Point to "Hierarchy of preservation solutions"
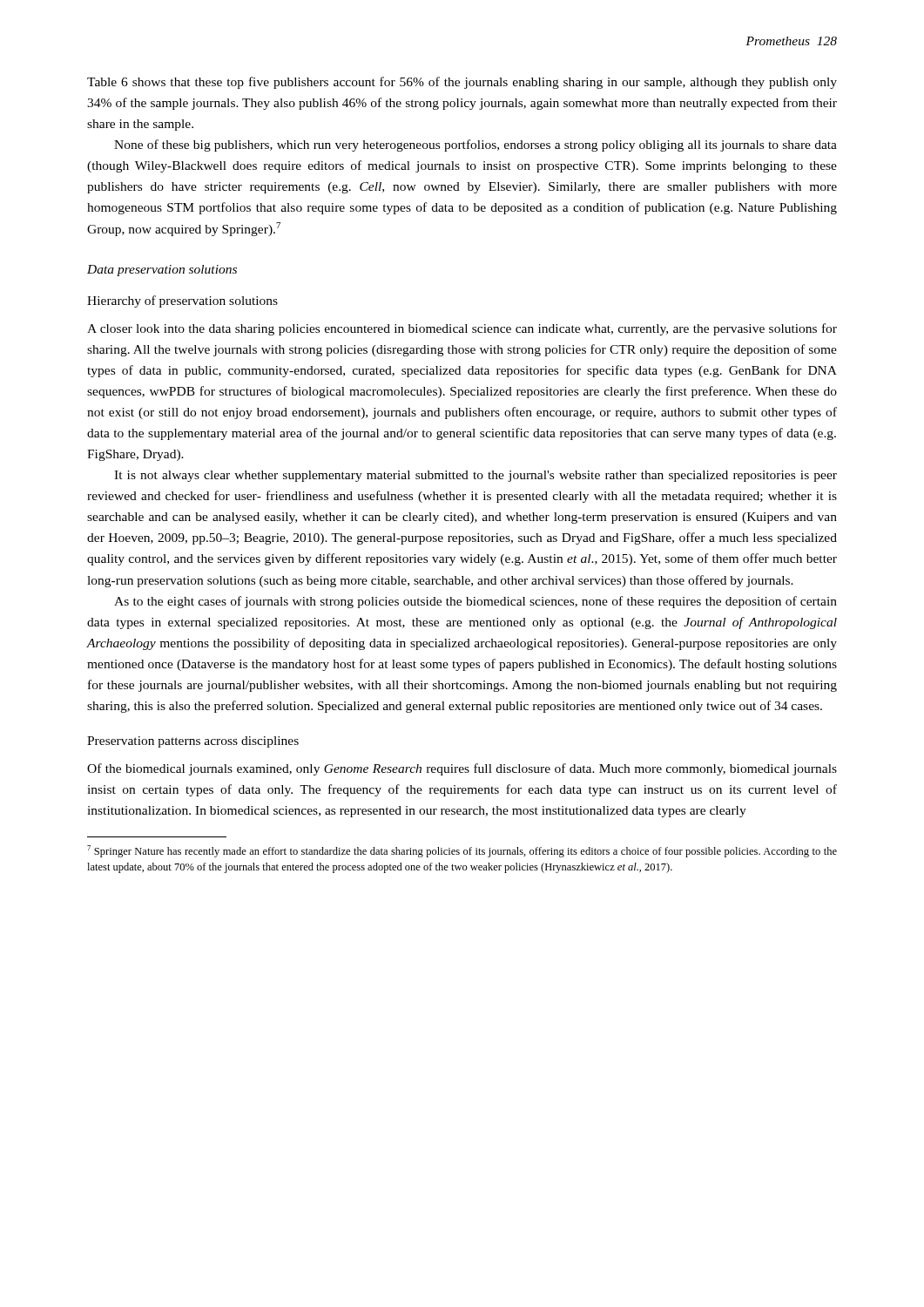Viewport: 924px width, 1307px height. [x=182, y=301]
